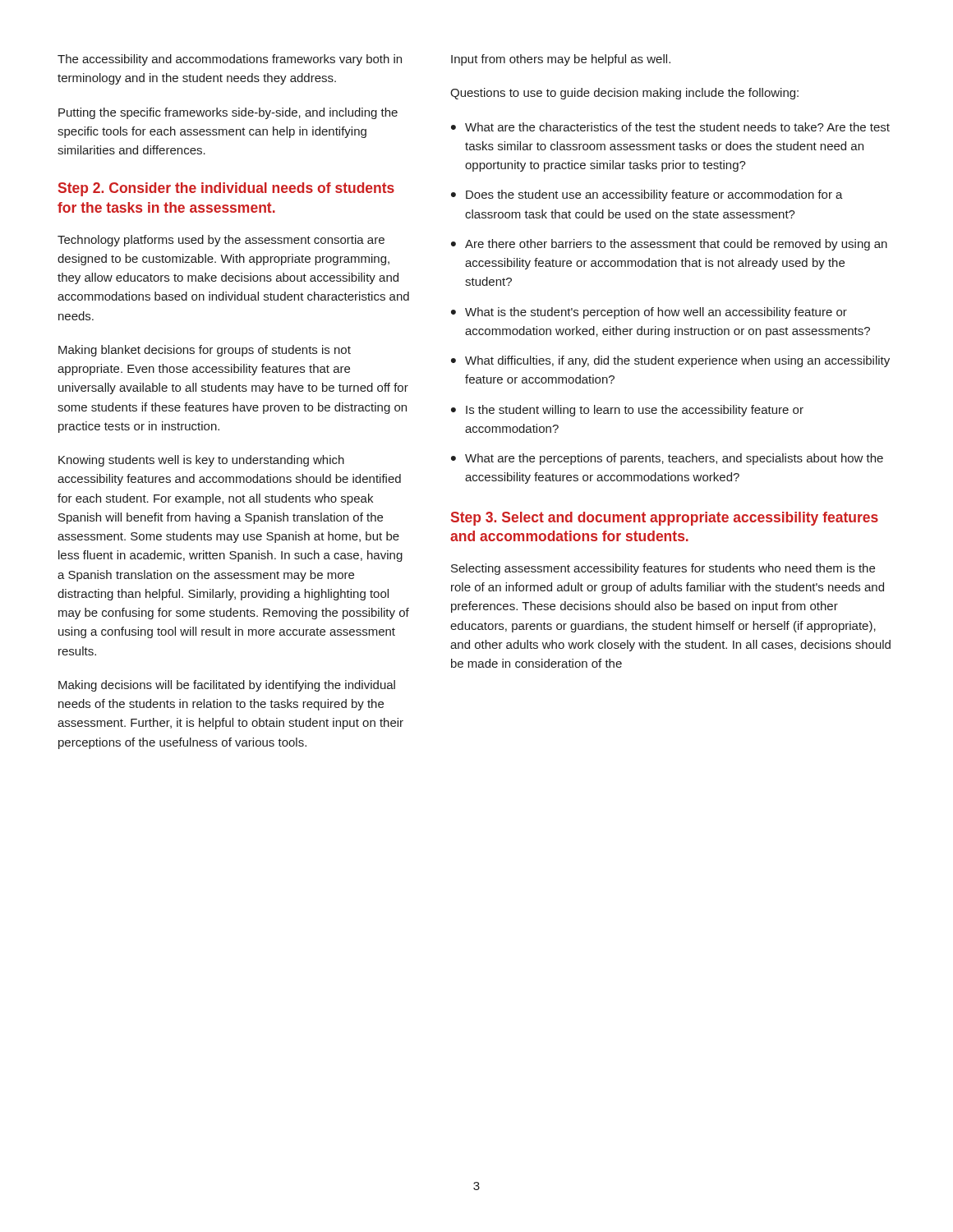Click on the text starting "Step 2. Consider the individual needs"
The height and width of the screenshot is (1232, 953).
[226, 198]
